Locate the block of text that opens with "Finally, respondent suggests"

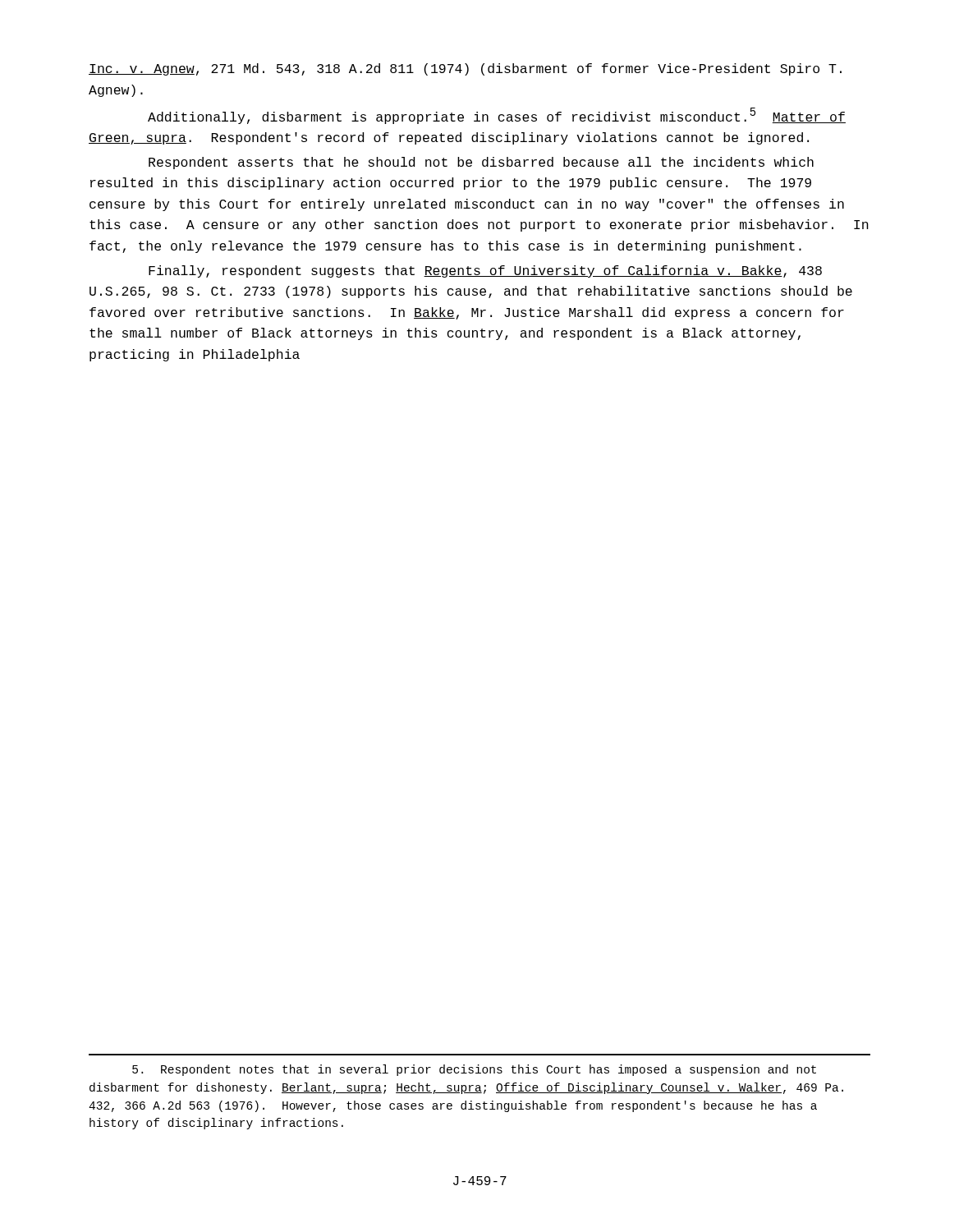click(x=480, y=313)
